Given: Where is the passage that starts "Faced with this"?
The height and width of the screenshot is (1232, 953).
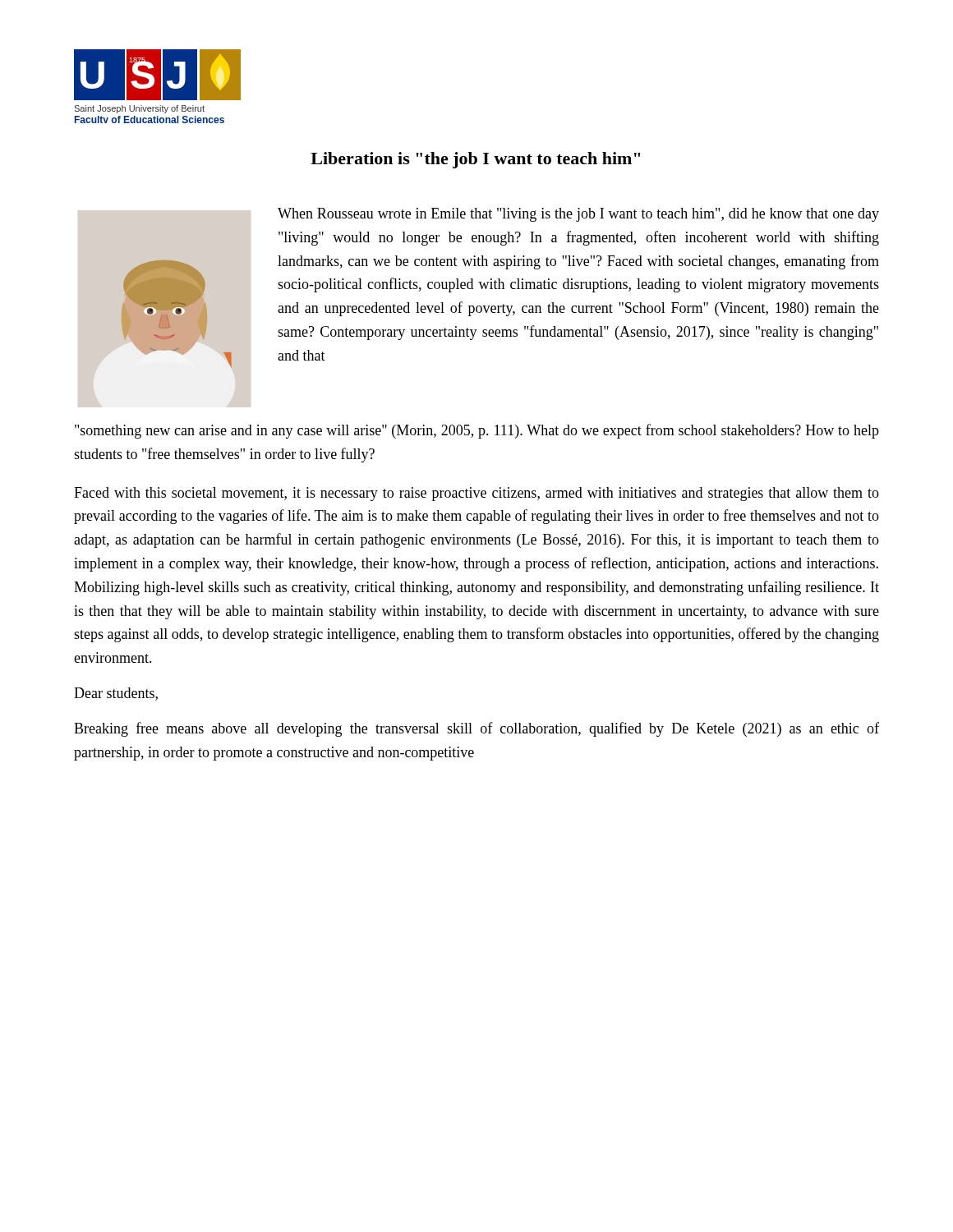Looking at the screenshot, I should pos(476,575).
